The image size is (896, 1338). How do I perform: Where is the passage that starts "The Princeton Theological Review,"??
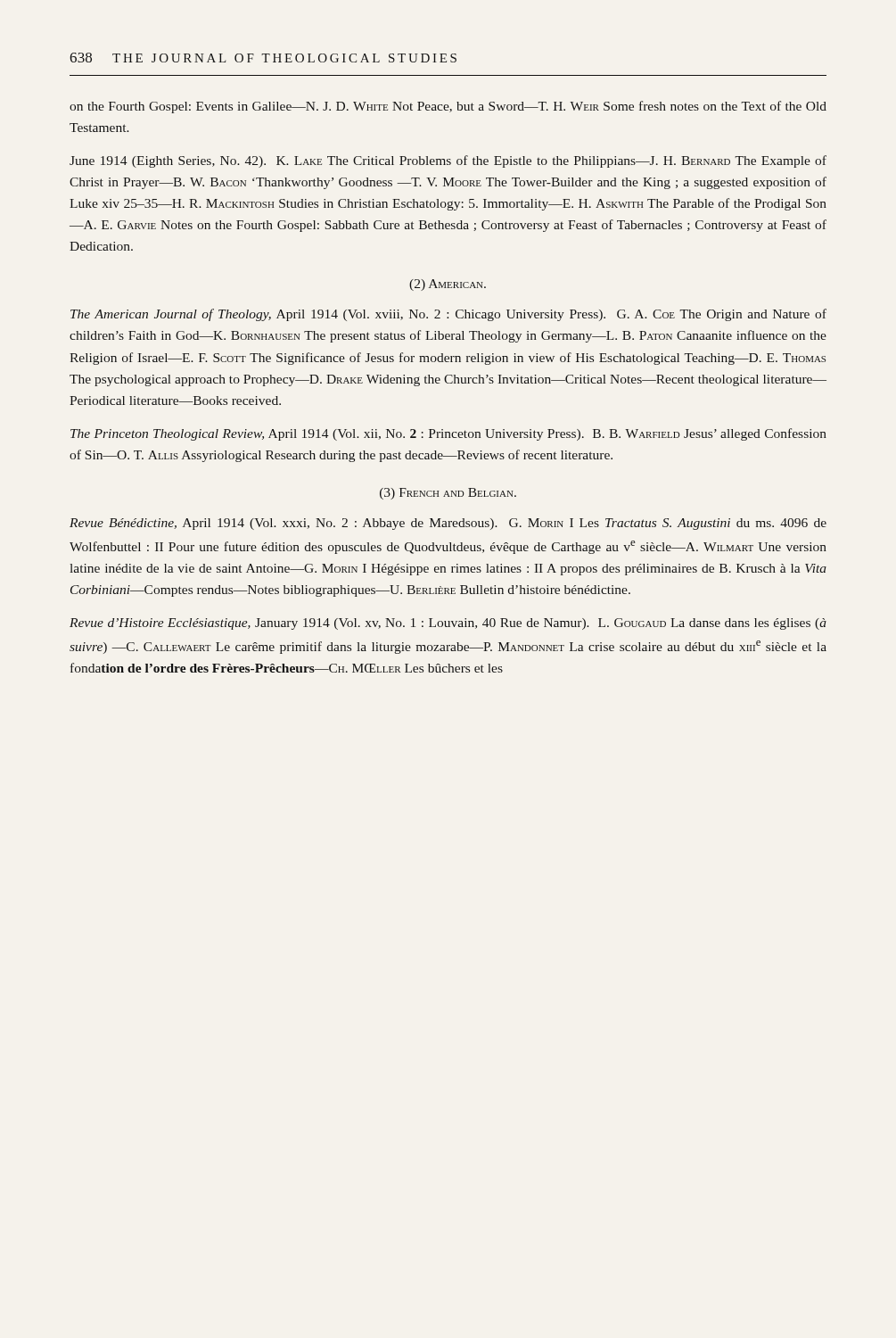click(448, 444)
